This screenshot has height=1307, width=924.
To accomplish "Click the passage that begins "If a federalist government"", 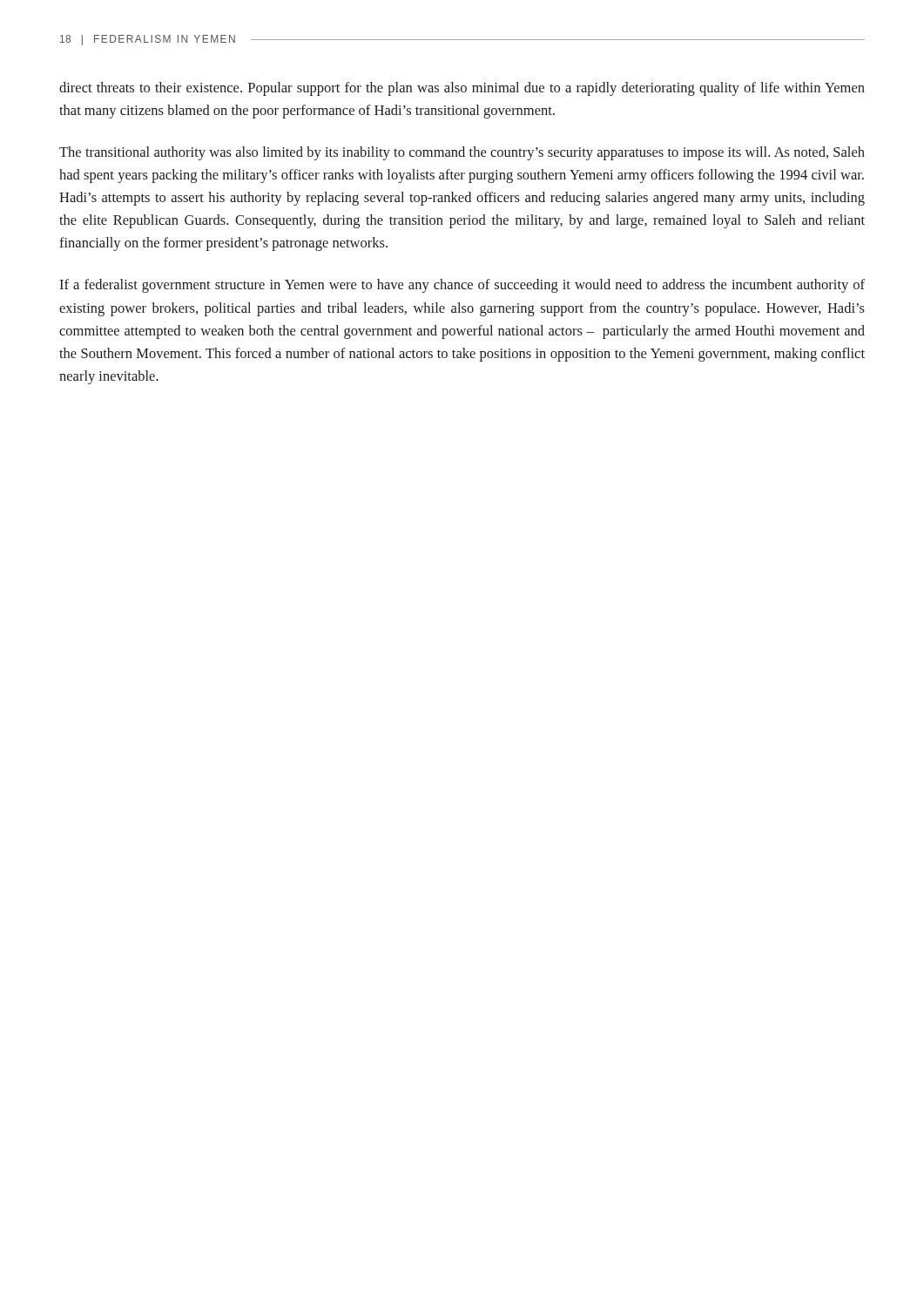I will pos(462,330).
